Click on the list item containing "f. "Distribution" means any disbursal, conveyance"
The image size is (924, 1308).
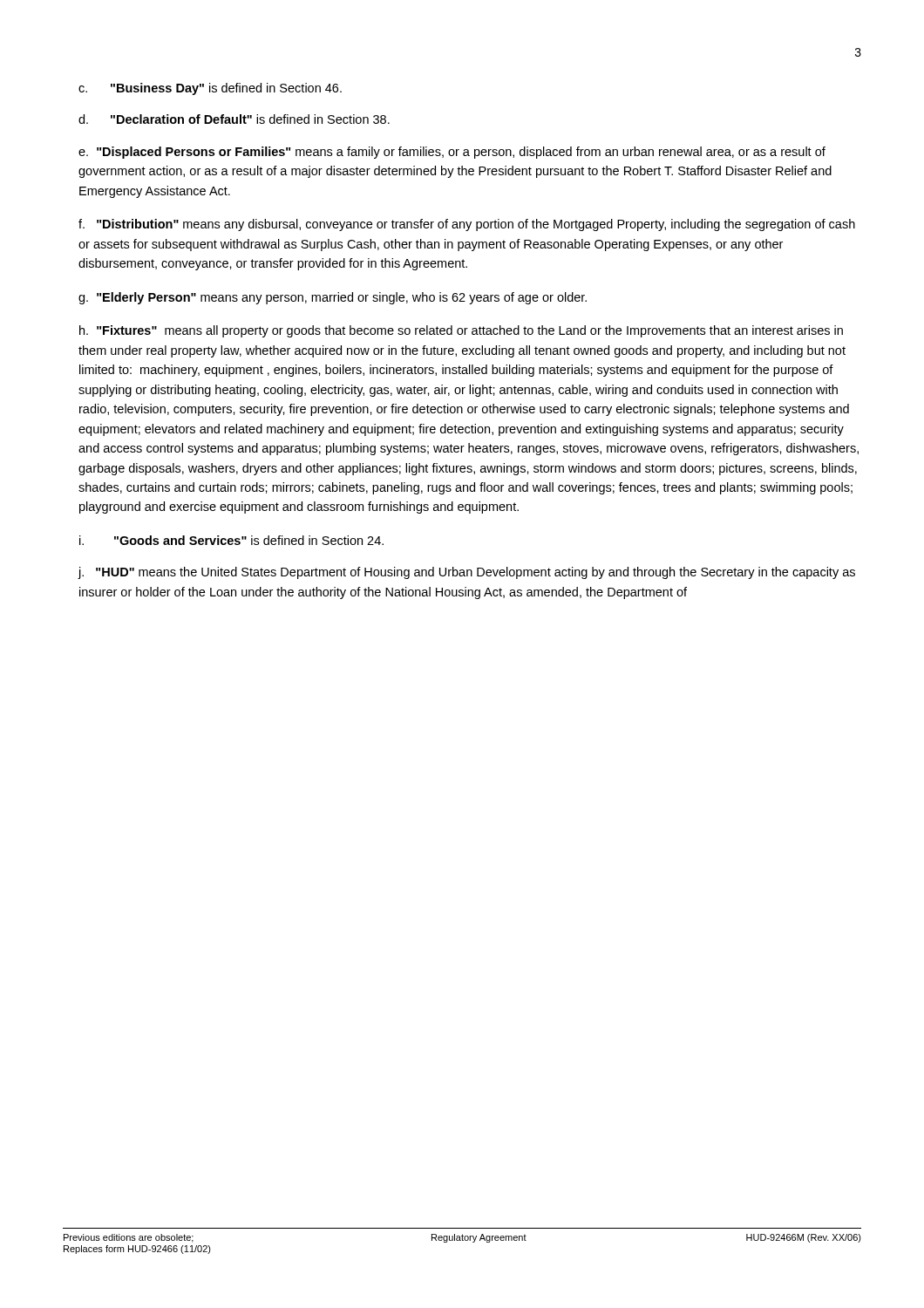pyautogui.click(x=467, y=244)
